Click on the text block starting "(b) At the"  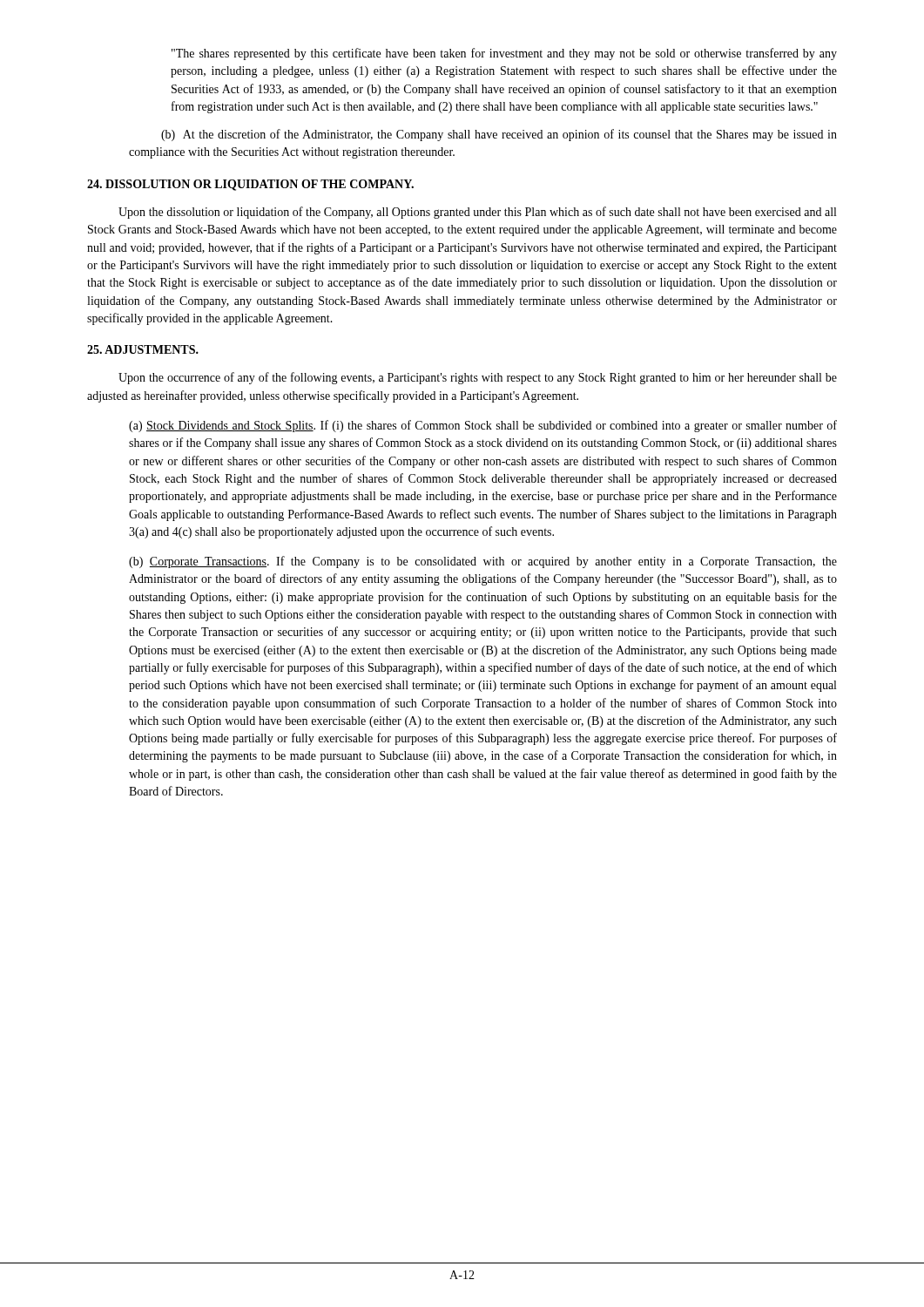pos(483,144)
